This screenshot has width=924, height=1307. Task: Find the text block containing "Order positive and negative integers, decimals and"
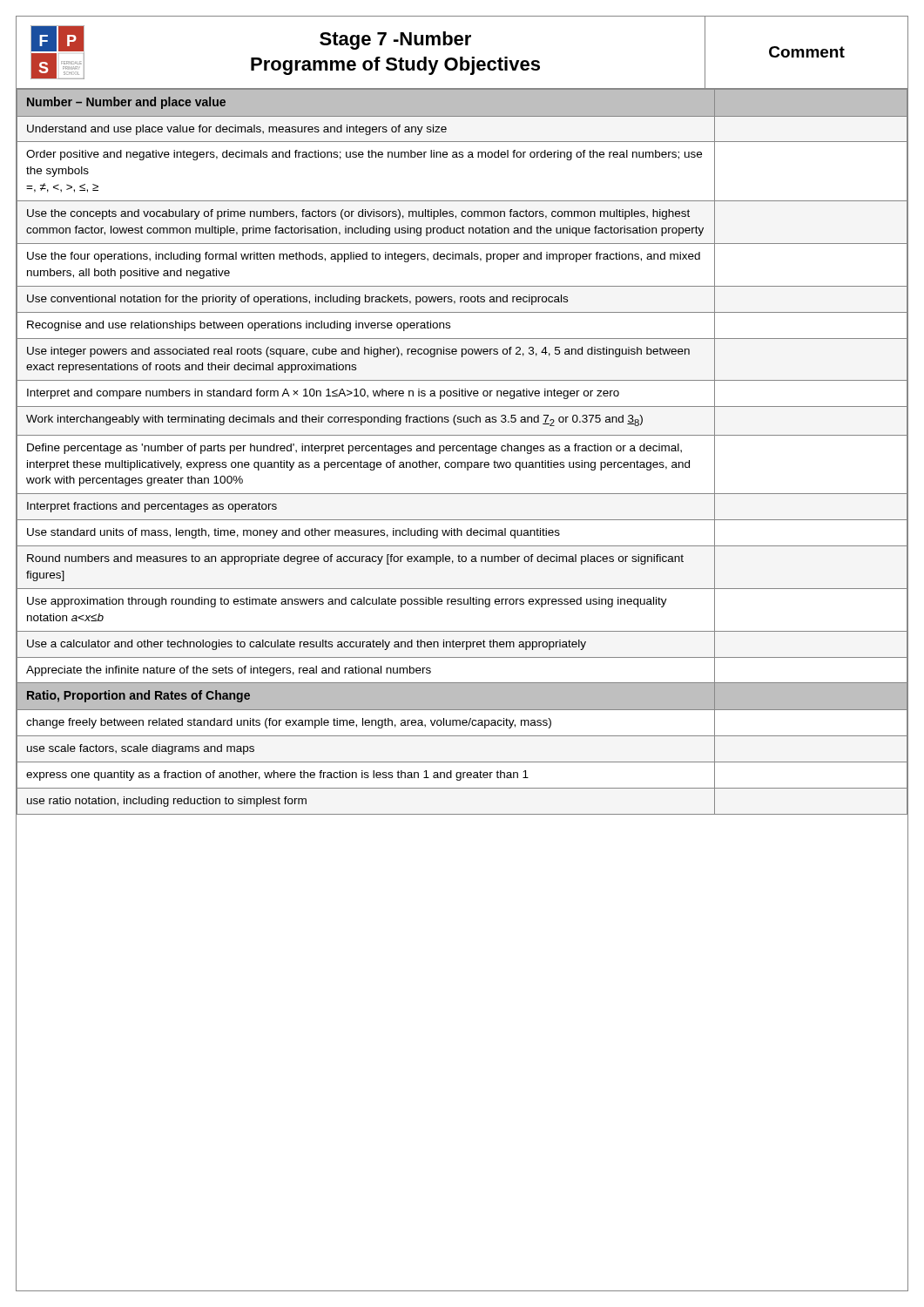pyautogui.click(x=462, y=172)
